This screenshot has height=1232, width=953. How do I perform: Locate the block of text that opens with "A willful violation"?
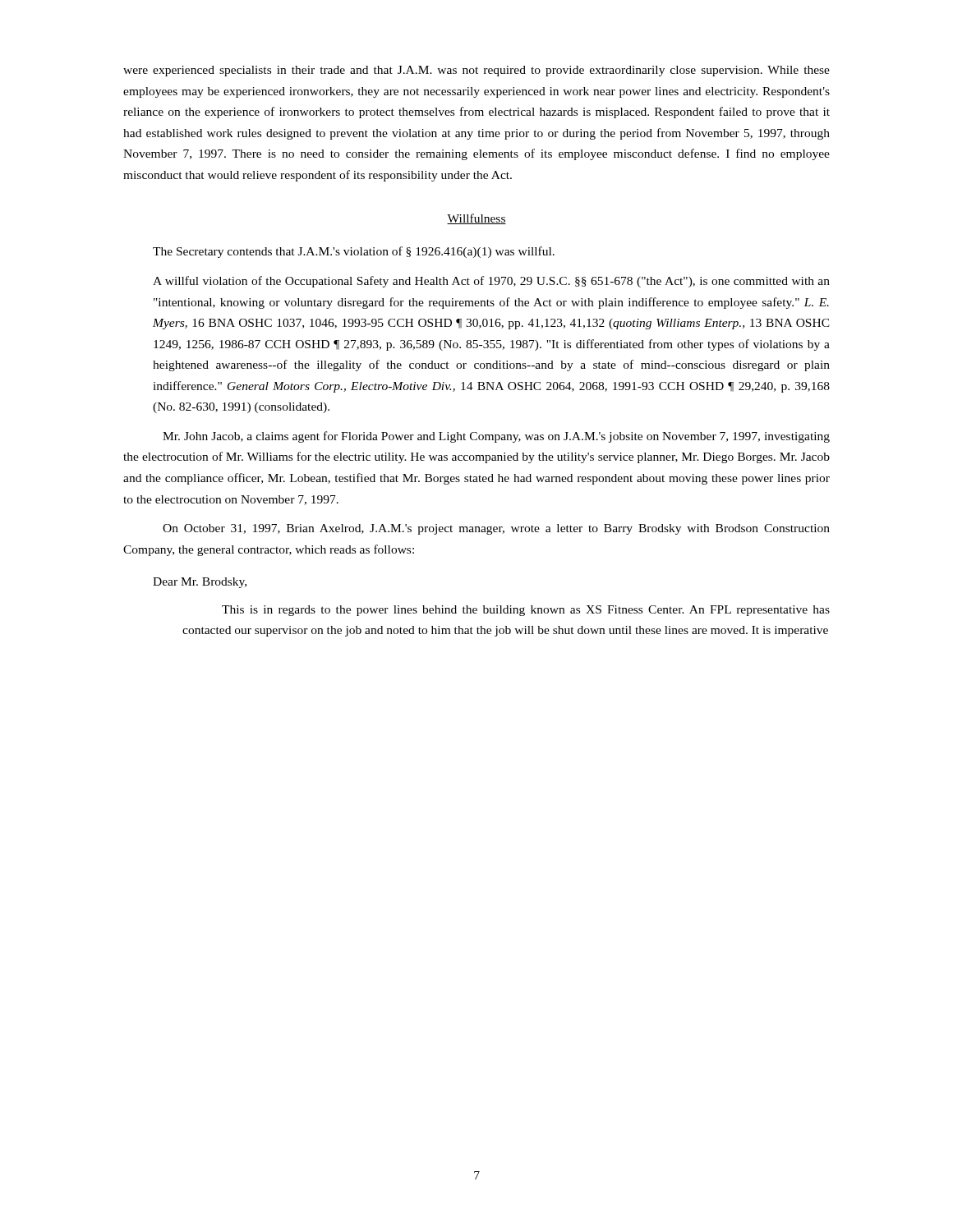491,344
